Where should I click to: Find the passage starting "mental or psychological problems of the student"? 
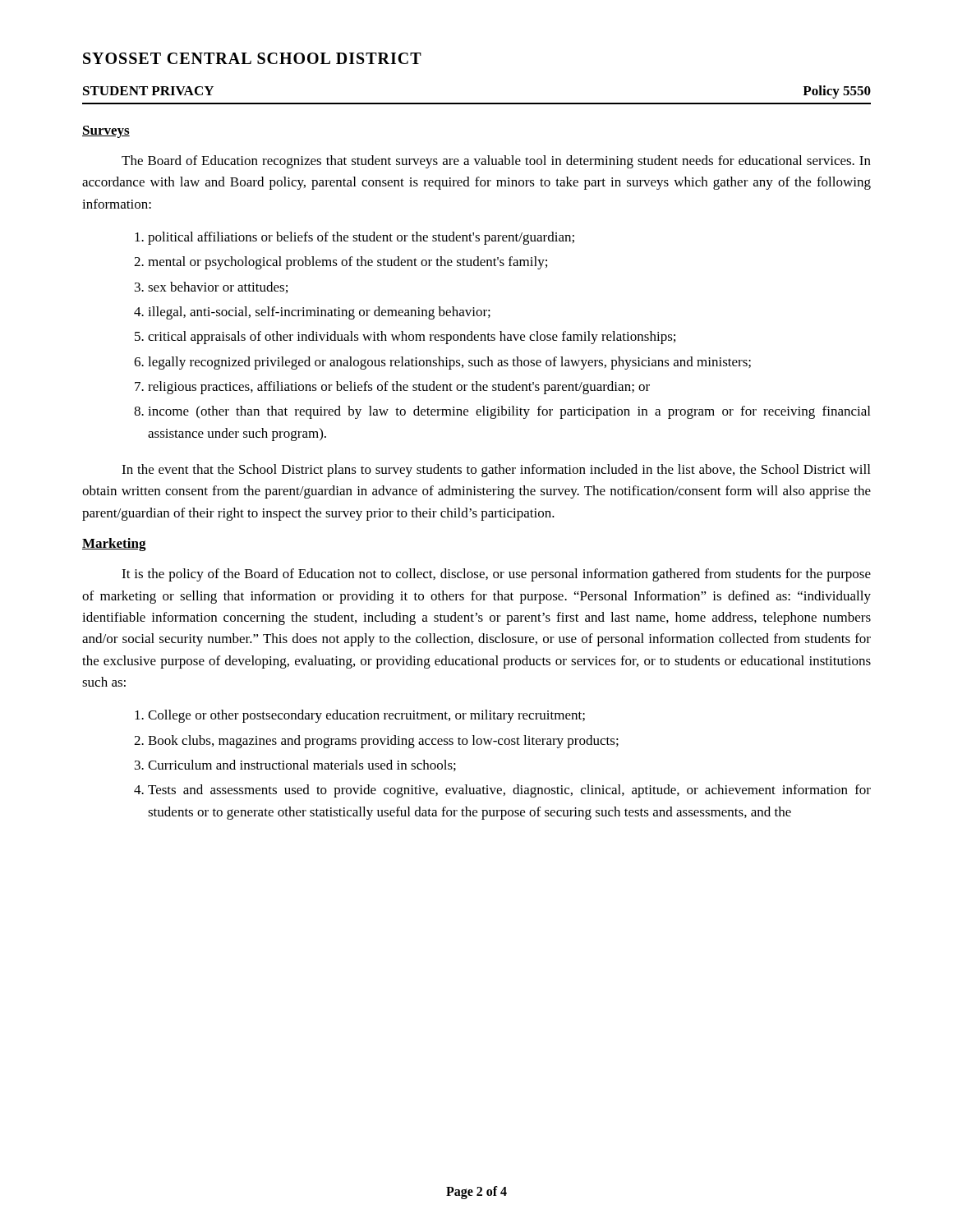tap(348, 262)
